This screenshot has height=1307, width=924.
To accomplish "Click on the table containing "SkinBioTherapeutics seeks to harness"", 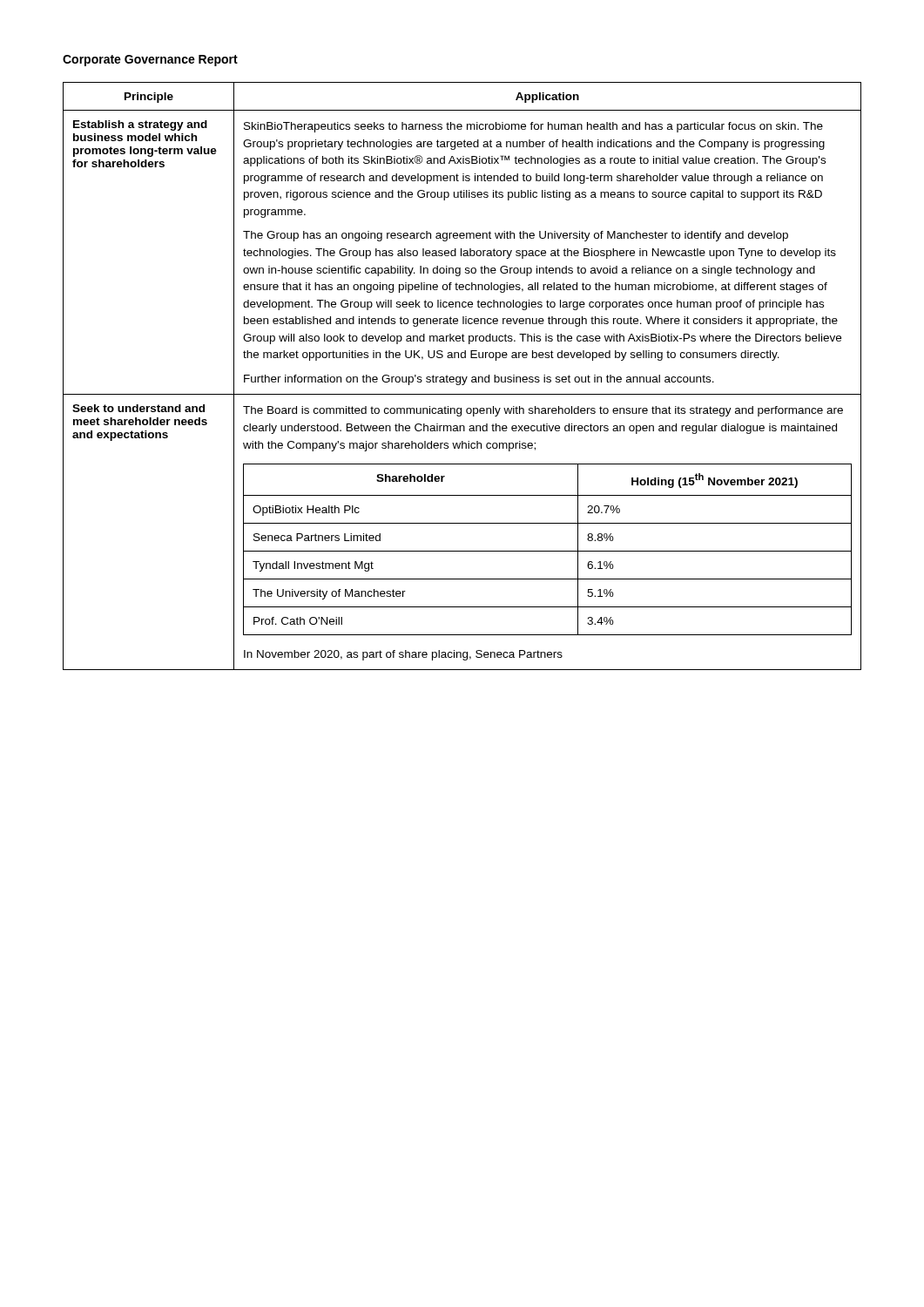I will click(462, 376).
